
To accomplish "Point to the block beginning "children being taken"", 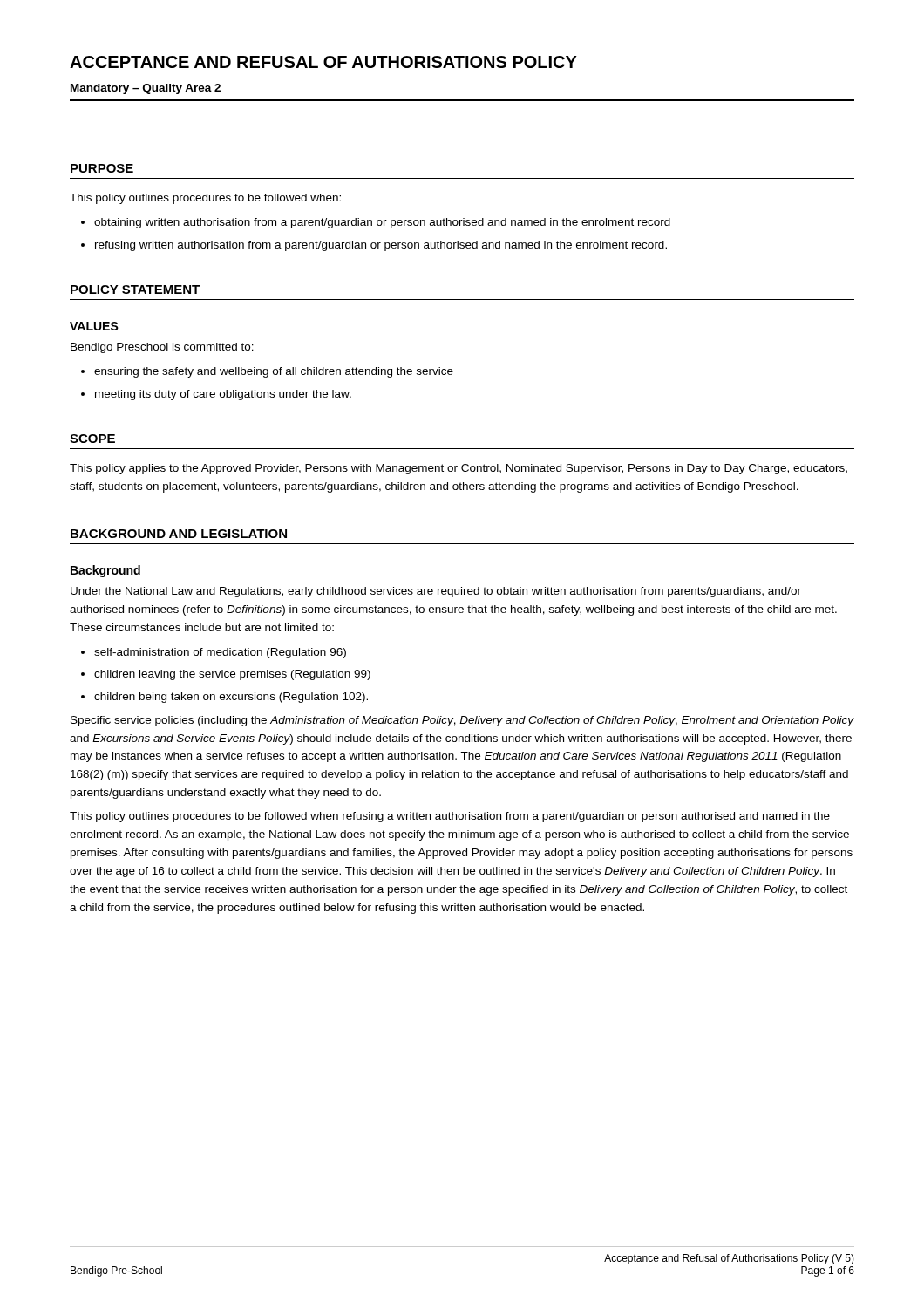I will (224, 698).
